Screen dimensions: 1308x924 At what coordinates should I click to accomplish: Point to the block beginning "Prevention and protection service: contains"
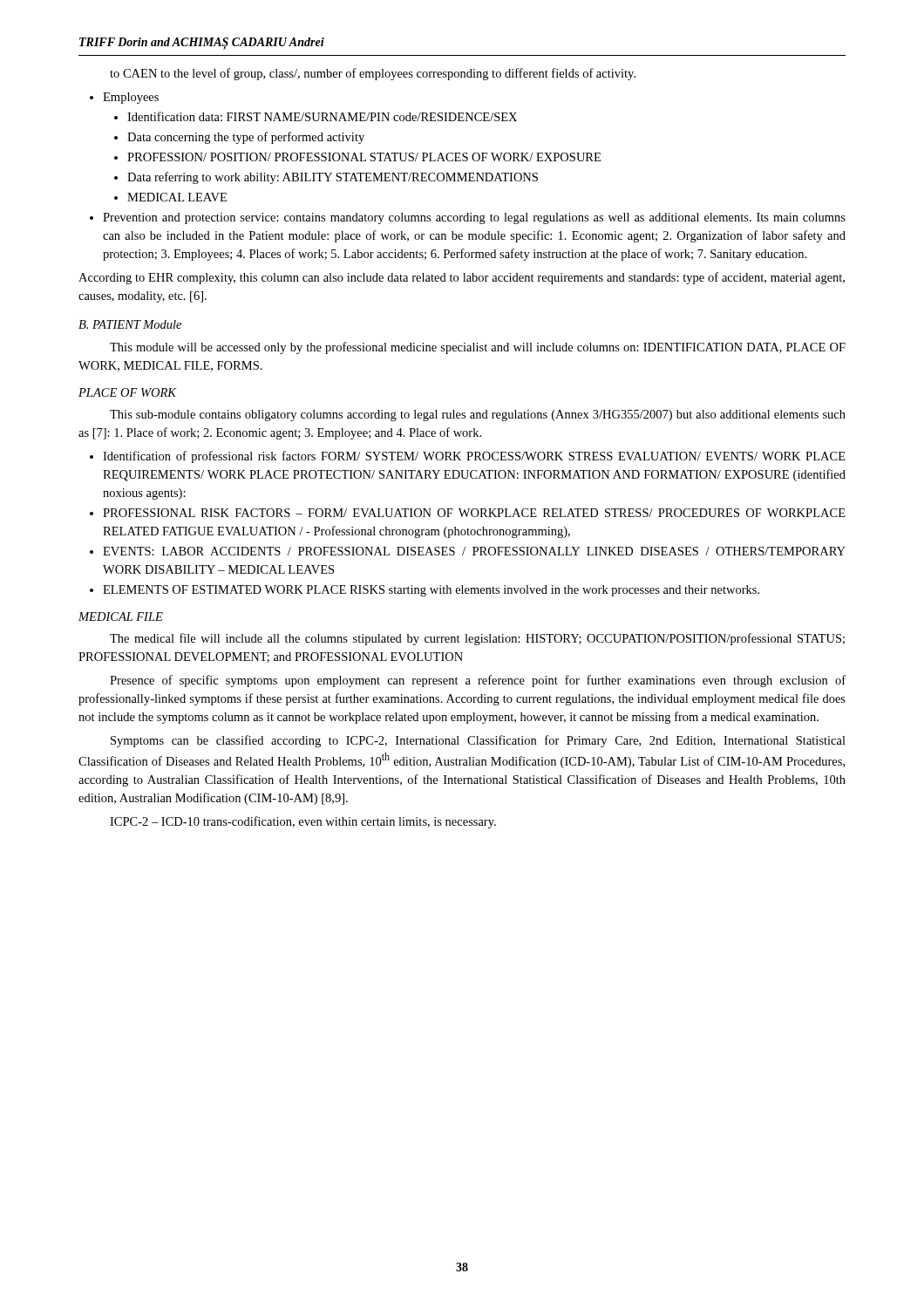tap(474, 236)
